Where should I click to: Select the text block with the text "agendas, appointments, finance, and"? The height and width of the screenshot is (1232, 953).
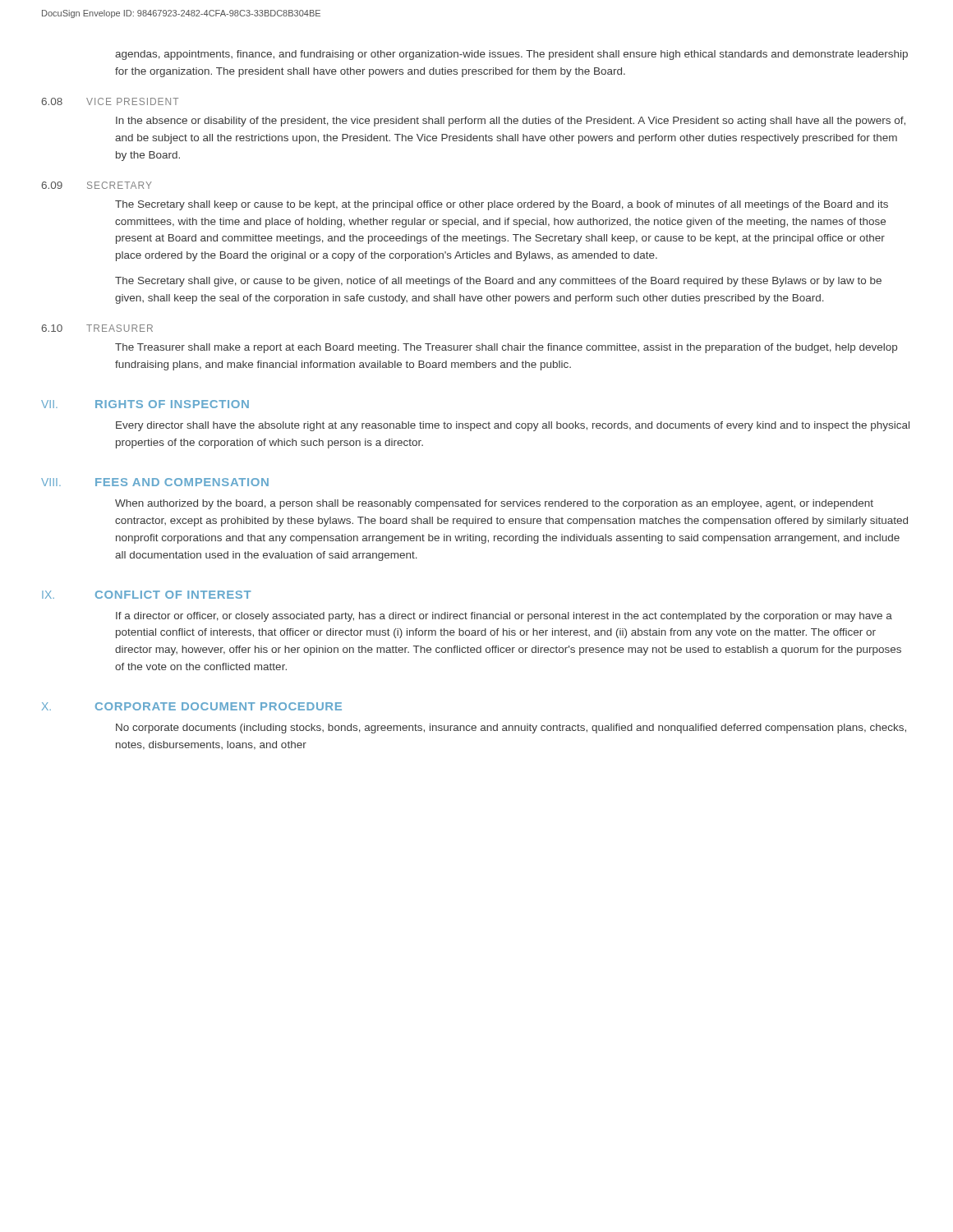tap(512, 62)
